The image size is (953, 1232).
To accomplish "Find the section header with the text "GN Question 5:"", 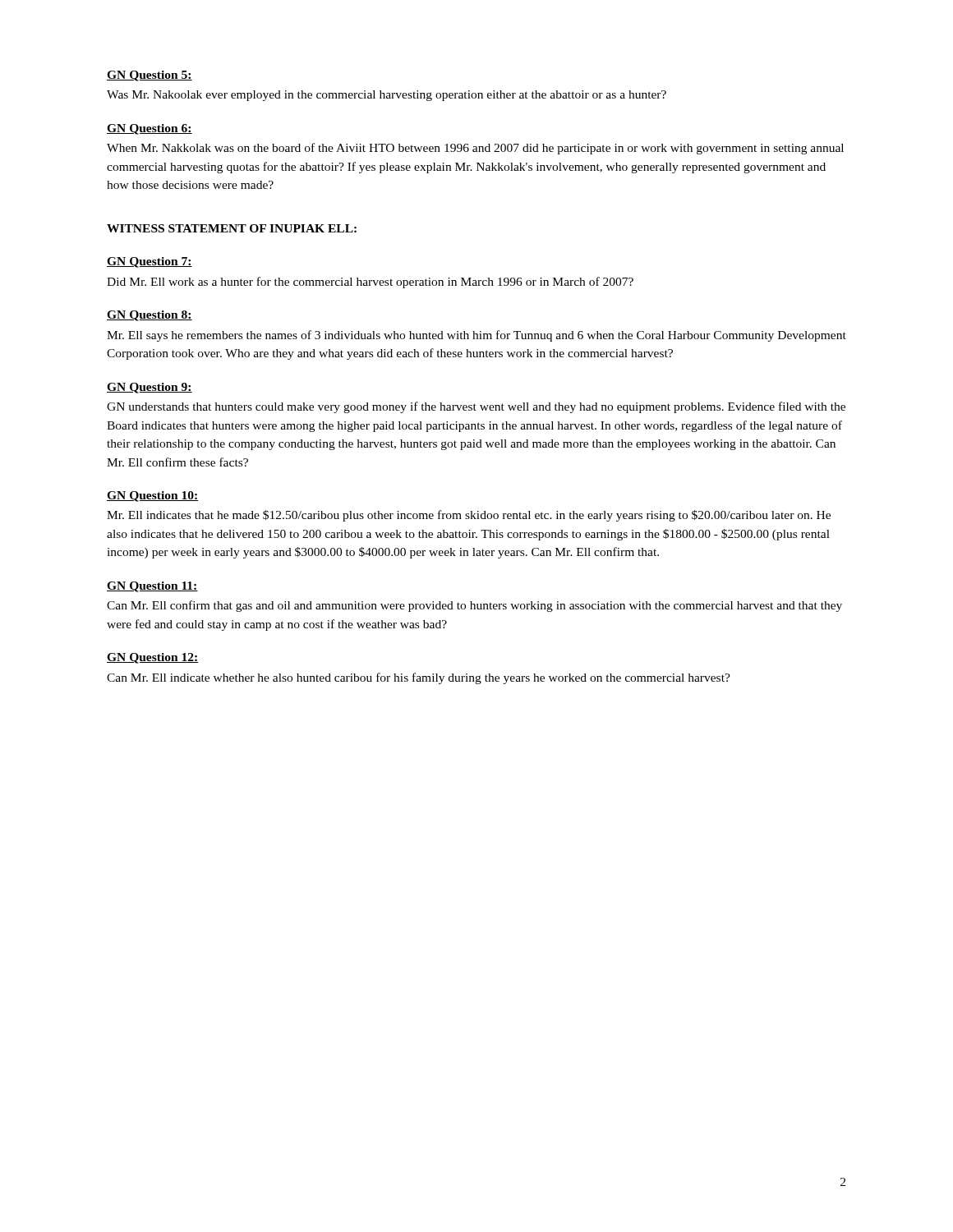I will tap(149, 74).
